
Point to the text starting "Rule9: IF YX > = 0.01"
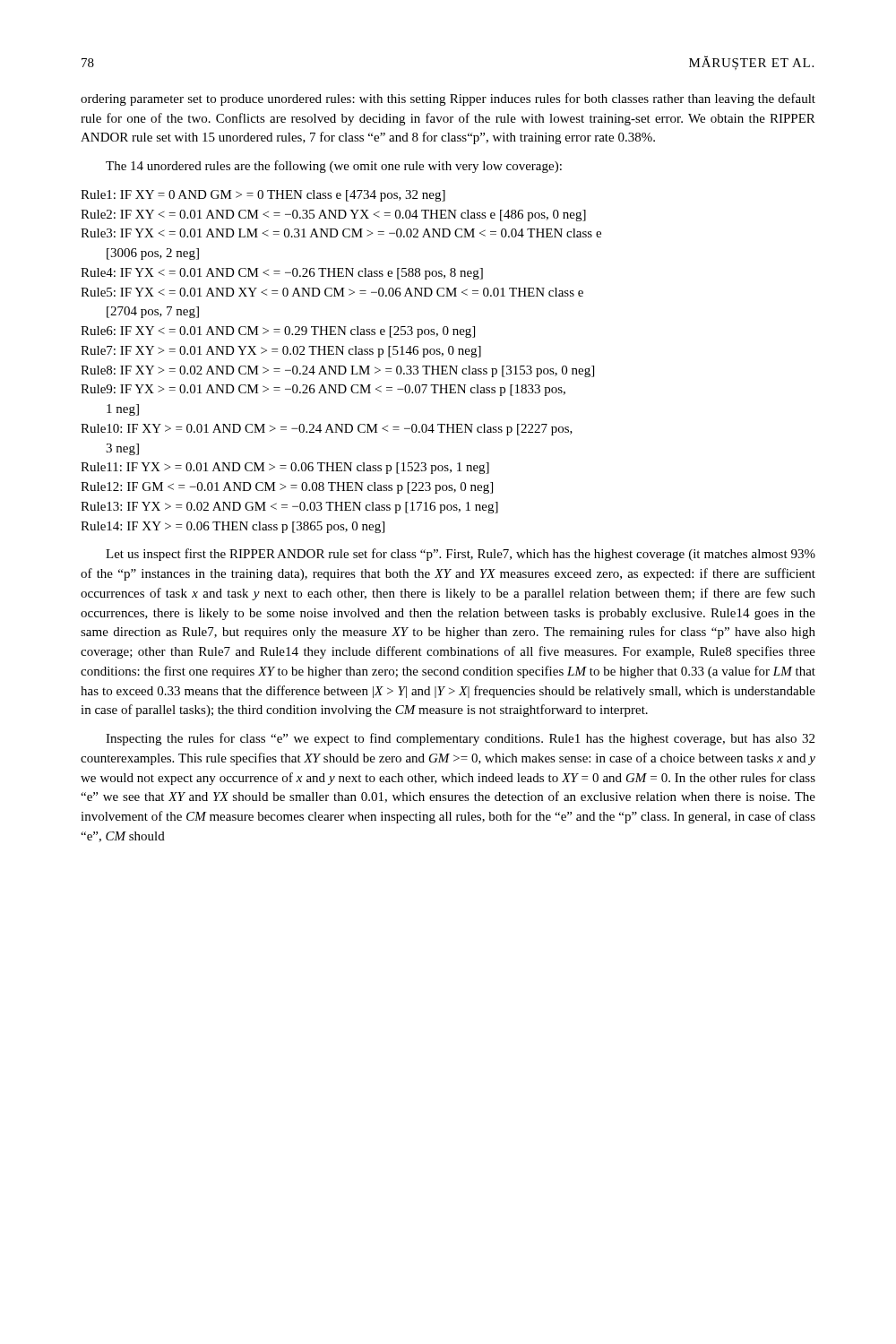(x=448, y=400)
